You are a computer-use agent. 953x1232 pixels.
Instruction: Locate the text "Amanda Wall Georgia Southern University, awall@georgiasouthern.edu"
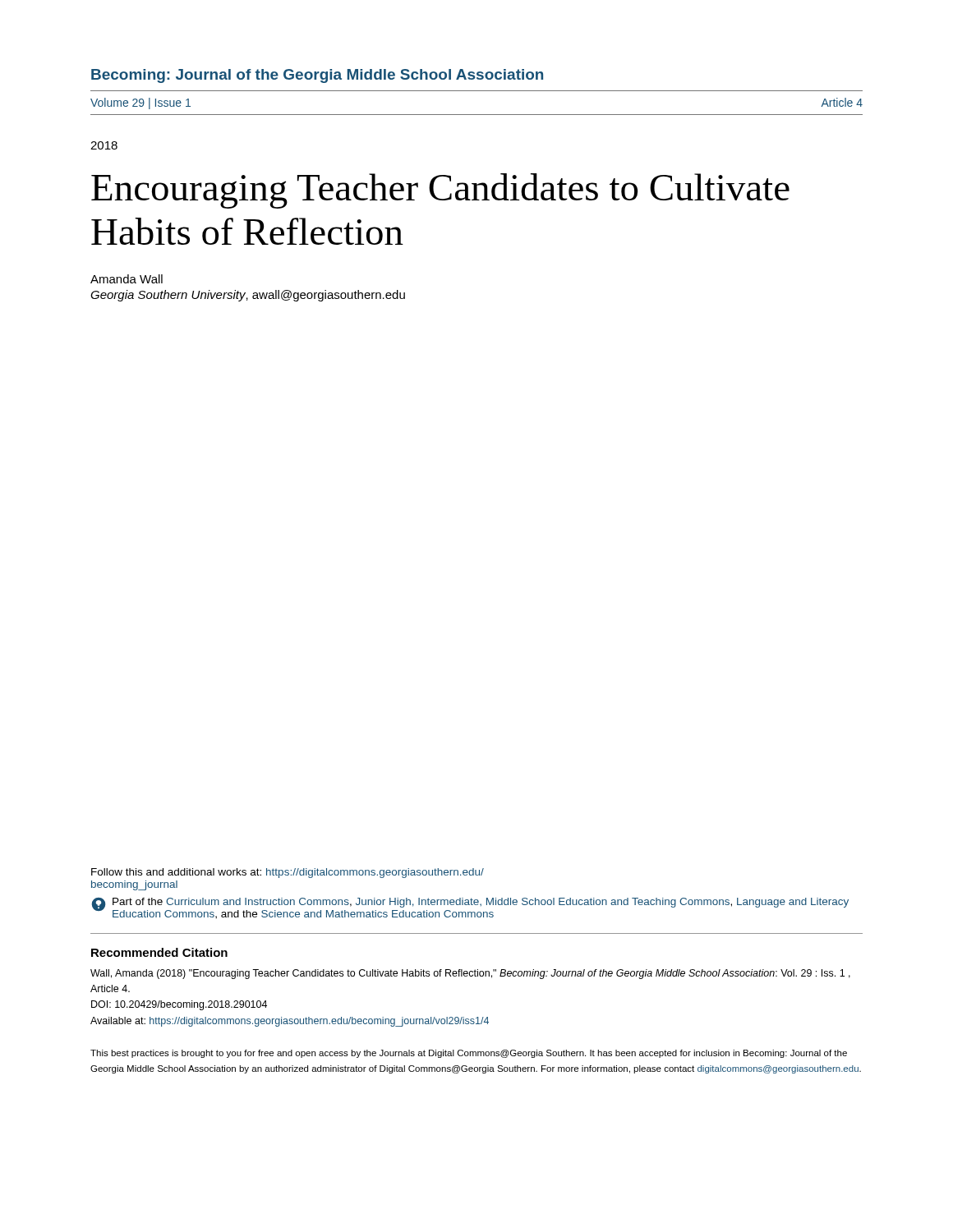(127, 279)
